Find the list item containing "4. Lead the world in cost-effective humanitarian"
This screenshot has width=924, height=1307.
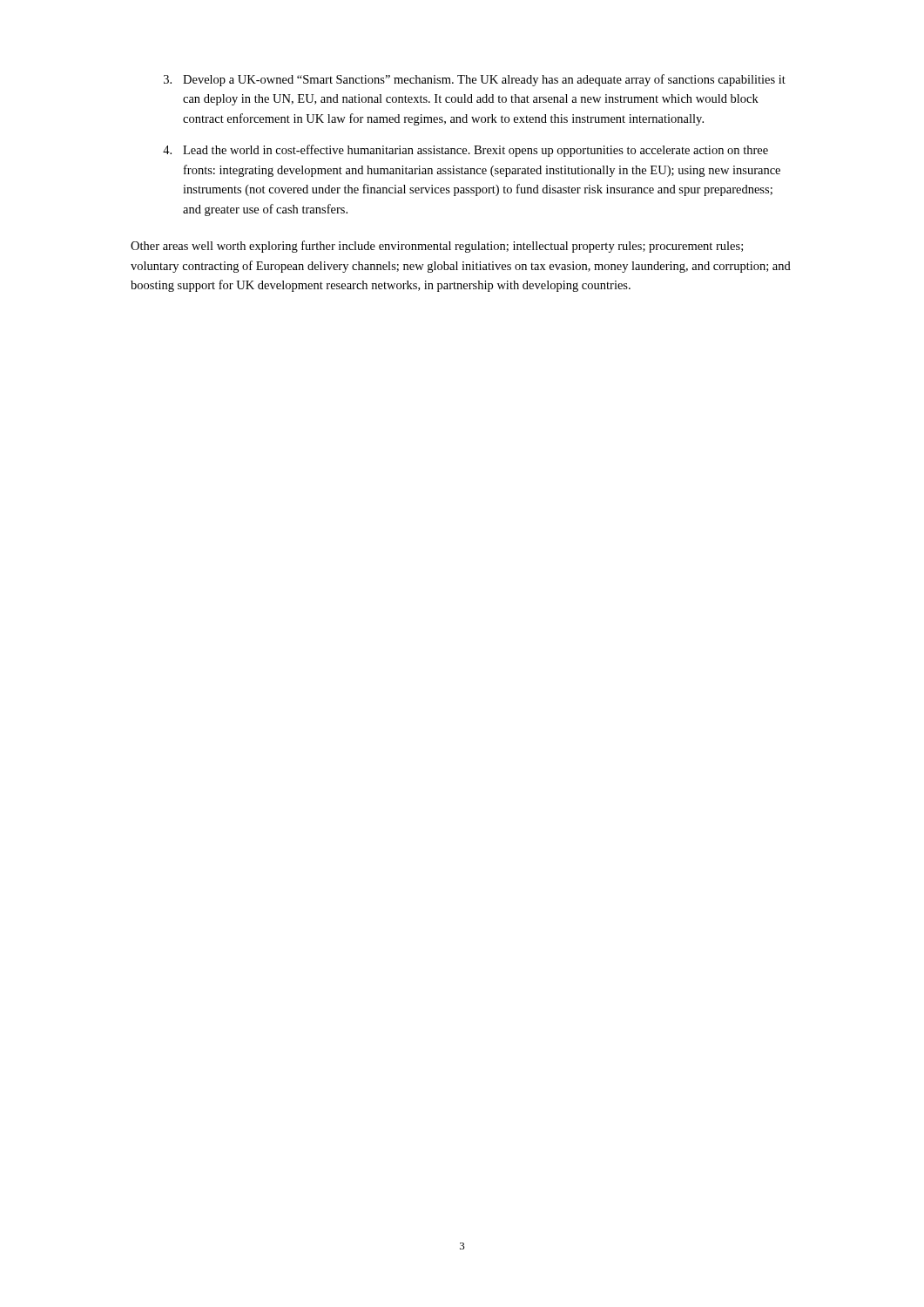click(x=462, y=180)
